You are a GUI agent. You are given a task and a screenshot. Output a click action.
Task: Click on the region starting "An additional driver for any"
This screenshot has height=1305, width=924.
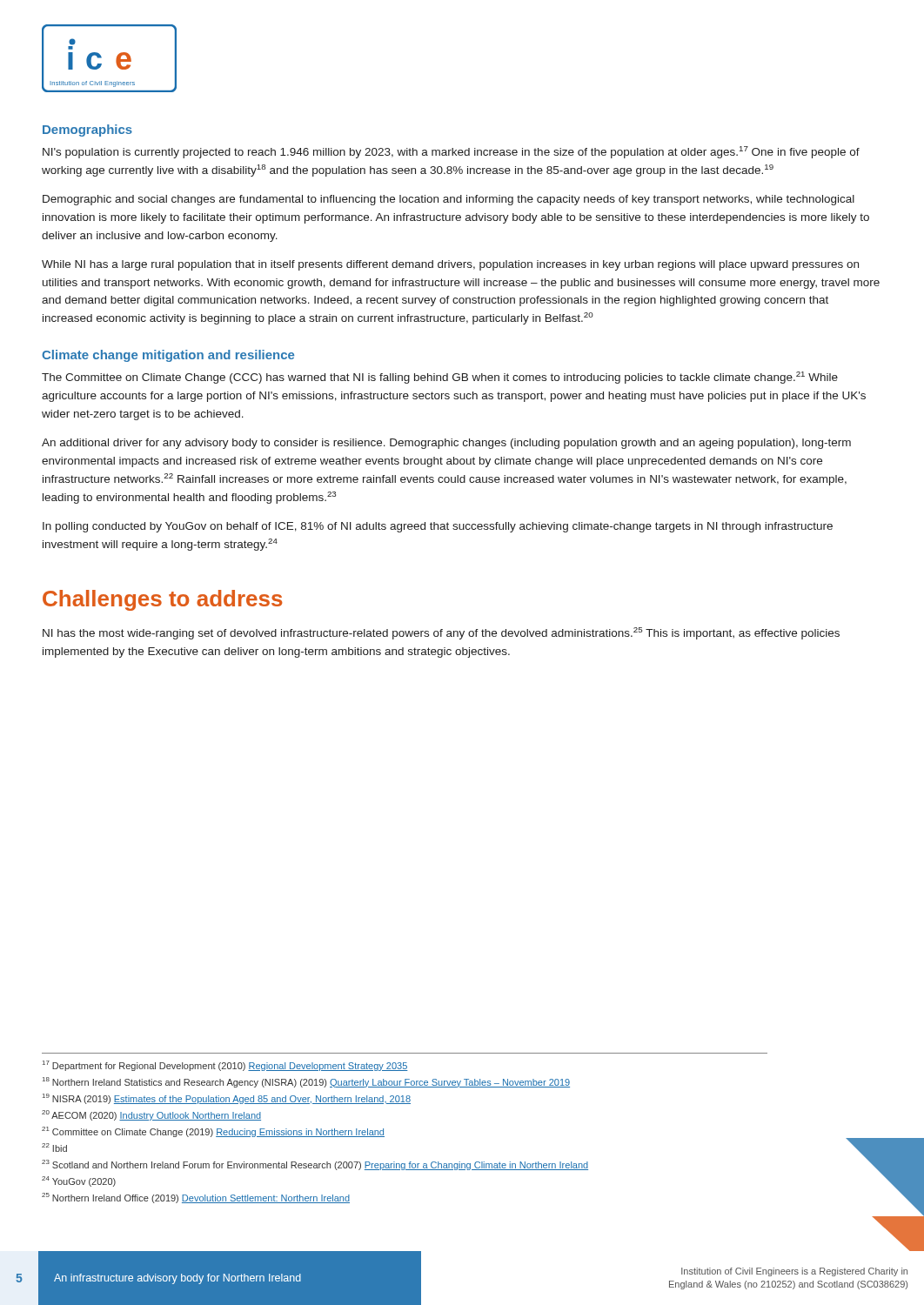pos(447,470)
